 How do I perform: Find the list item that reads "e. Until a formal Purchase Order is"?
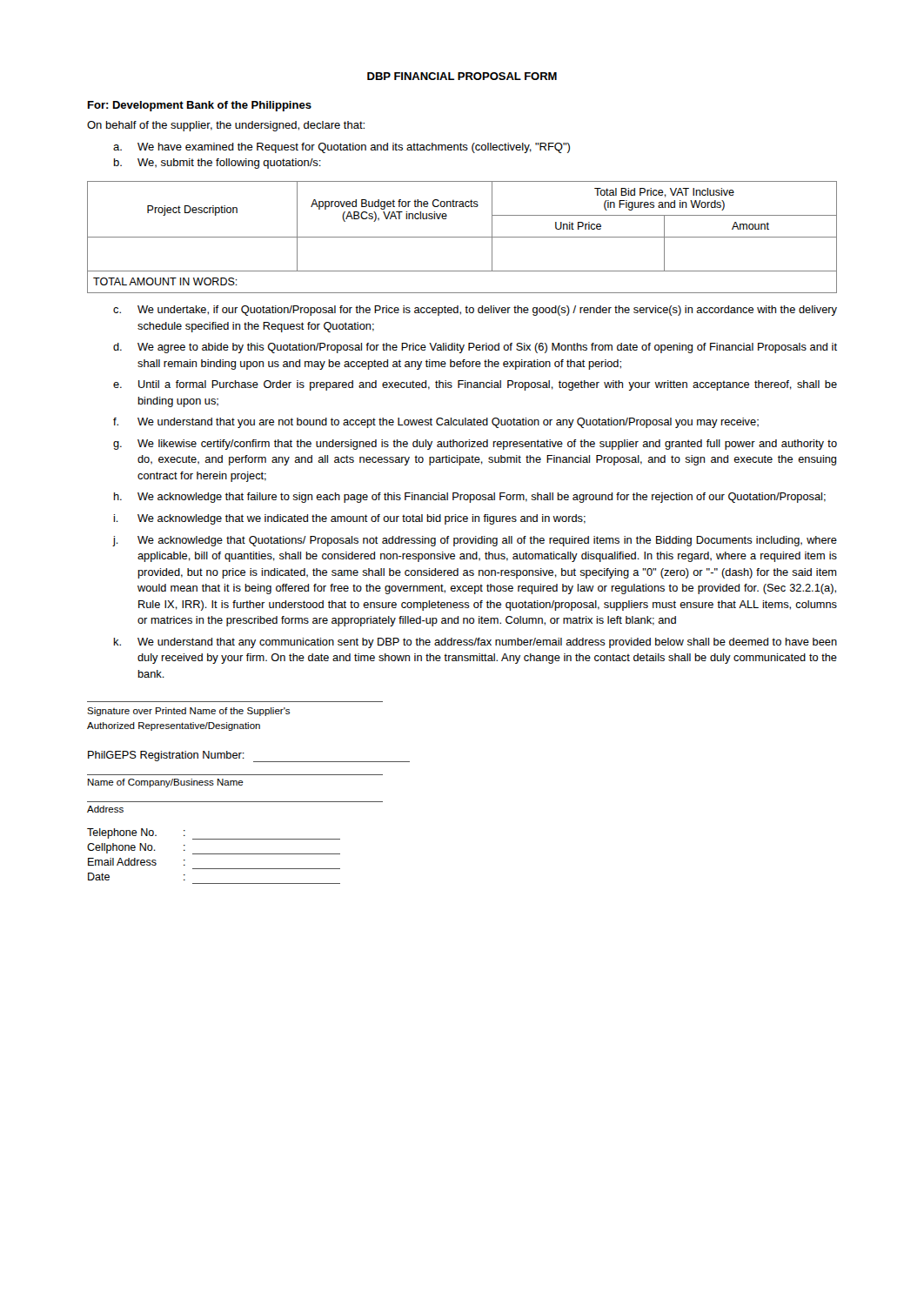pyautogui.click(x=475, y=393)
